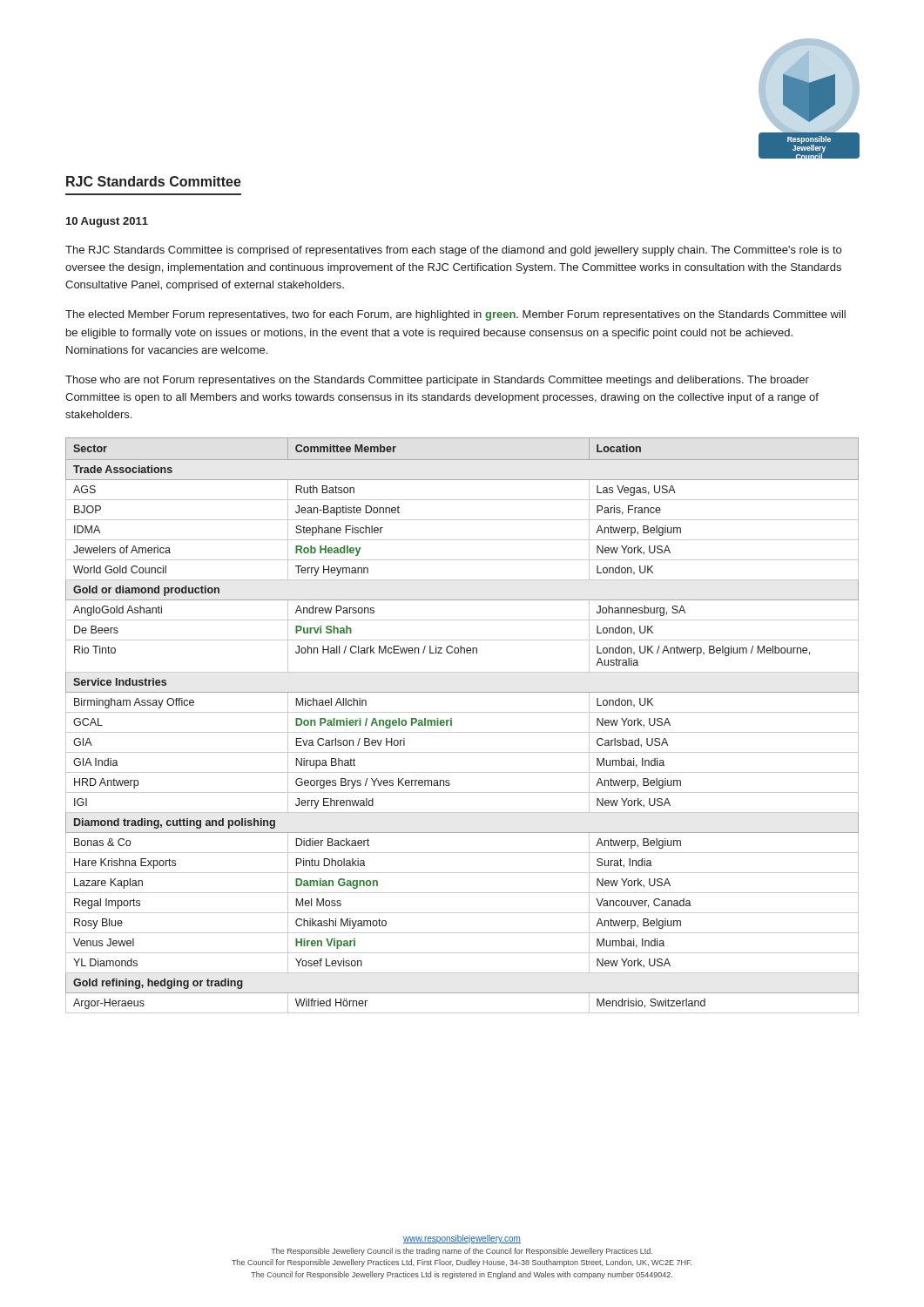The height and width of the screenshot is (1307, 924).
Task: Locate the element starting "10 August 2011"
Action: point(107,221)
